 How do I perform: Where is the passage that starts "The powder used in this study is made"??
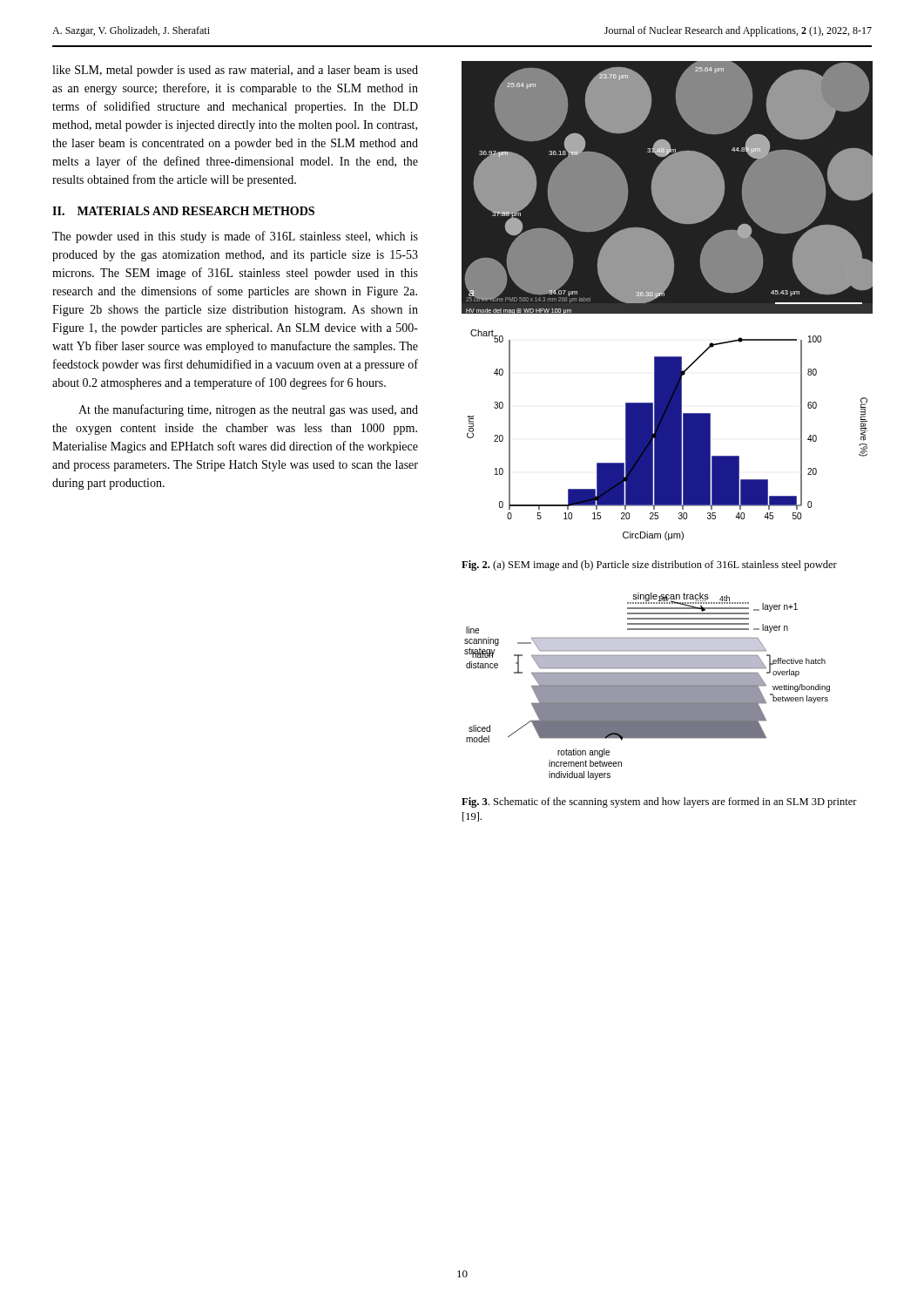tap(235, 360)
